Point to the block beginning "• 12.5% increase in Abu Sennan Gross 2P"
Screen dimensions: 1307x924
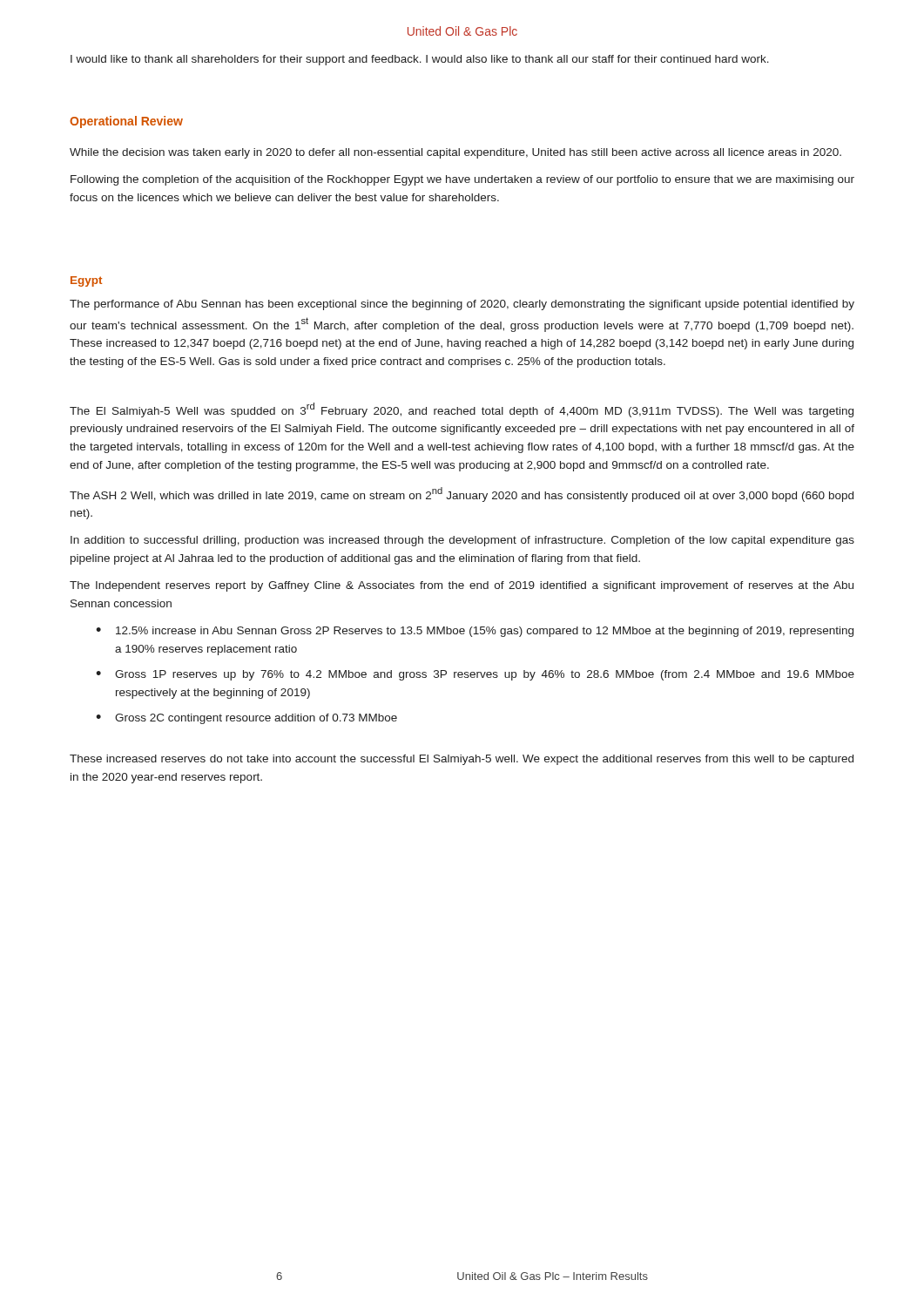(x=475, y=640)
